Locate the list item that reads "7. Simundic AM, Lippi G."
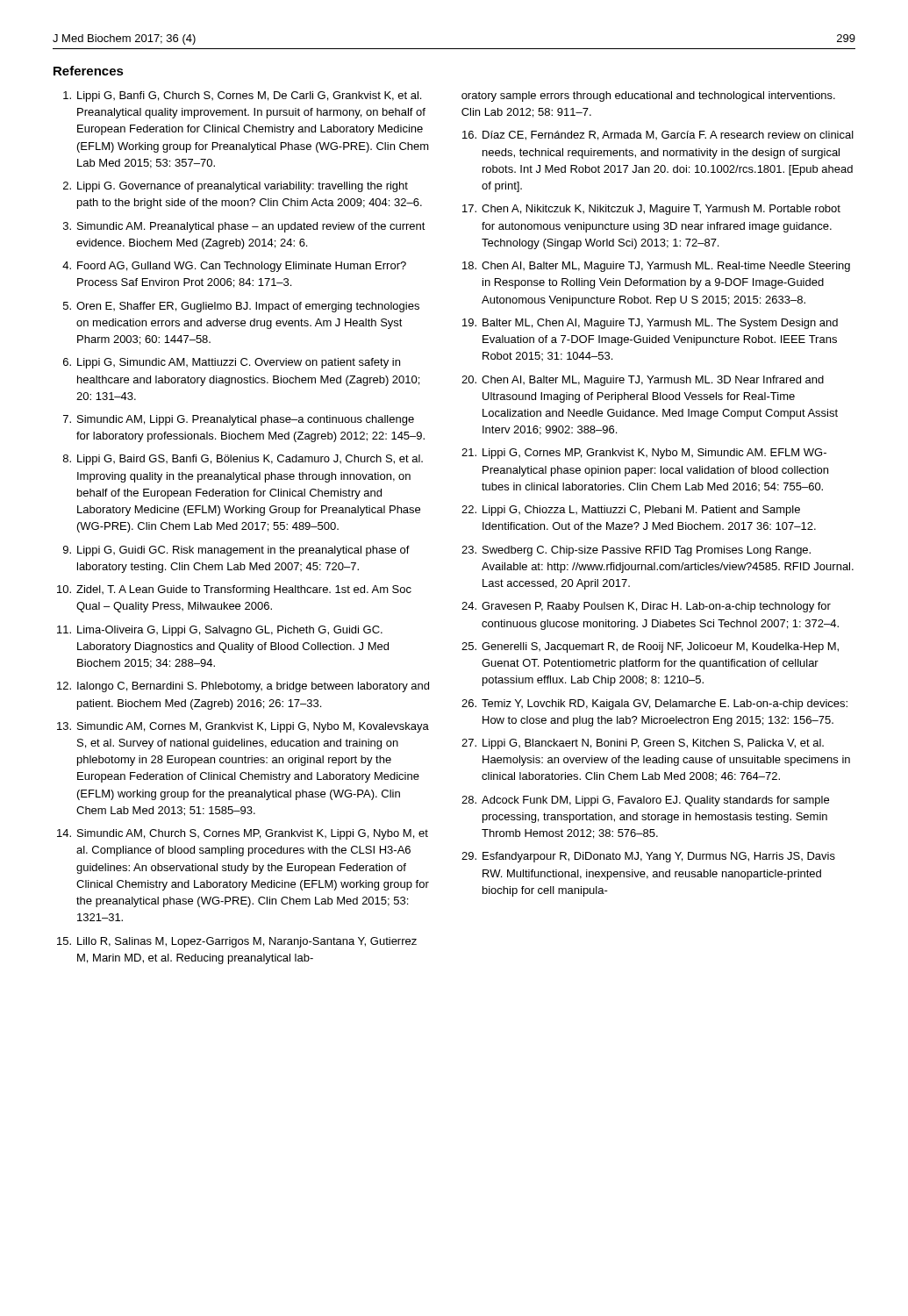Image resolution: width=908 pixels, height=1316 pixels. click(x=241, y=427)
